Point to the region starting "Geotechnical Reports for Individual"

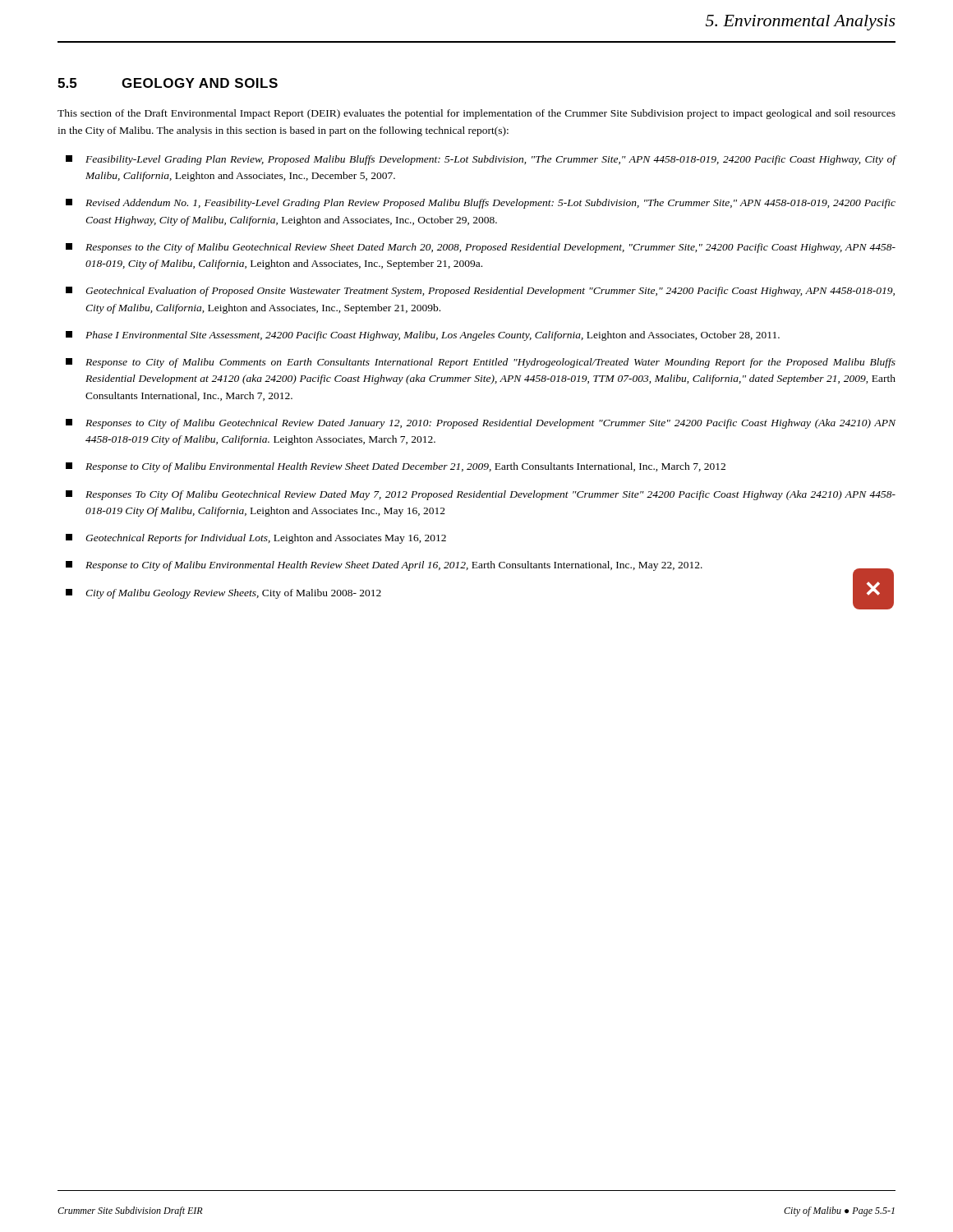[256, 539]
